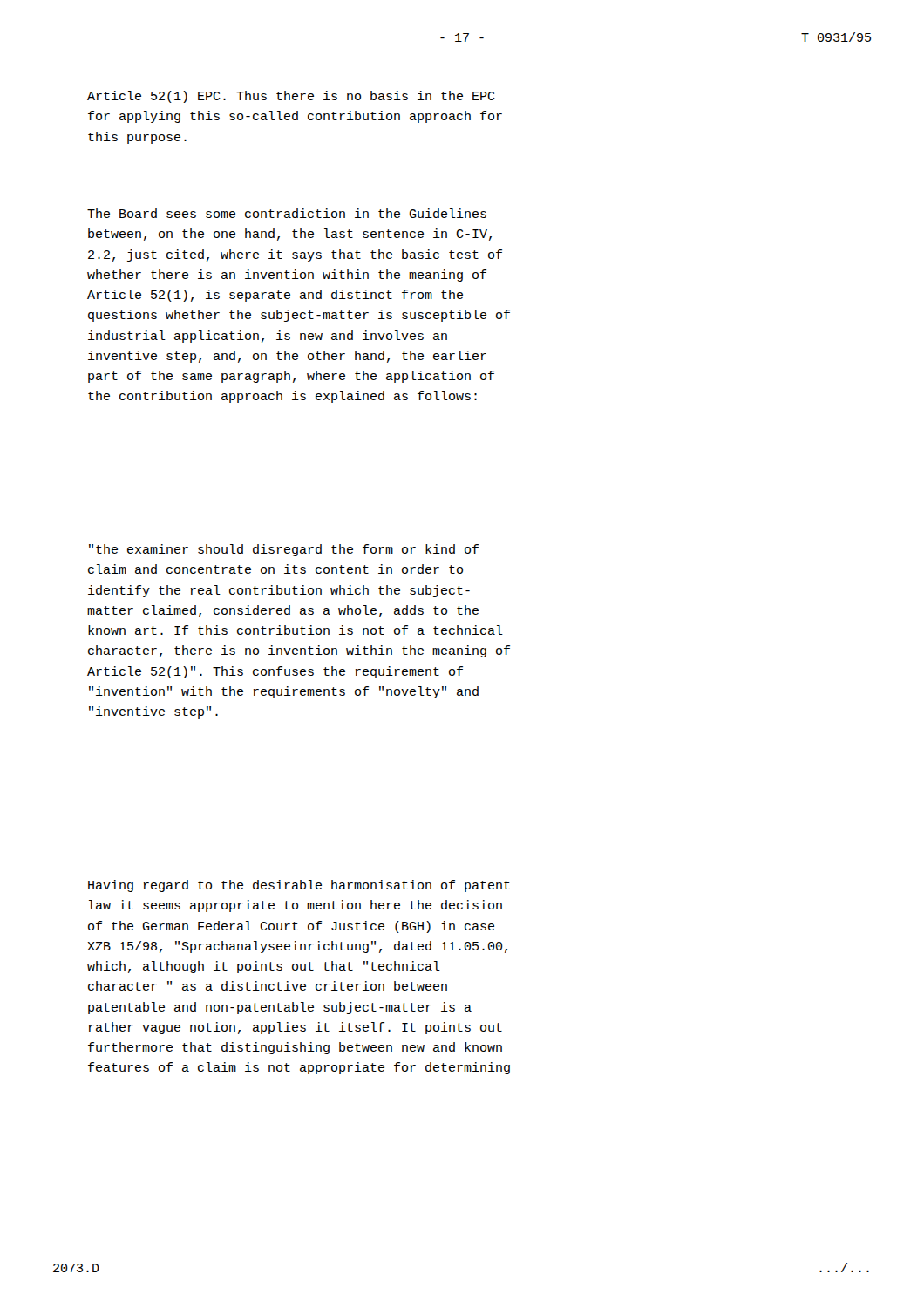Select the text block with the text "Article 52(1) EPC. Thus there"
The height and width of the screenshot is (1308, 924).
(x=295, y=118)
